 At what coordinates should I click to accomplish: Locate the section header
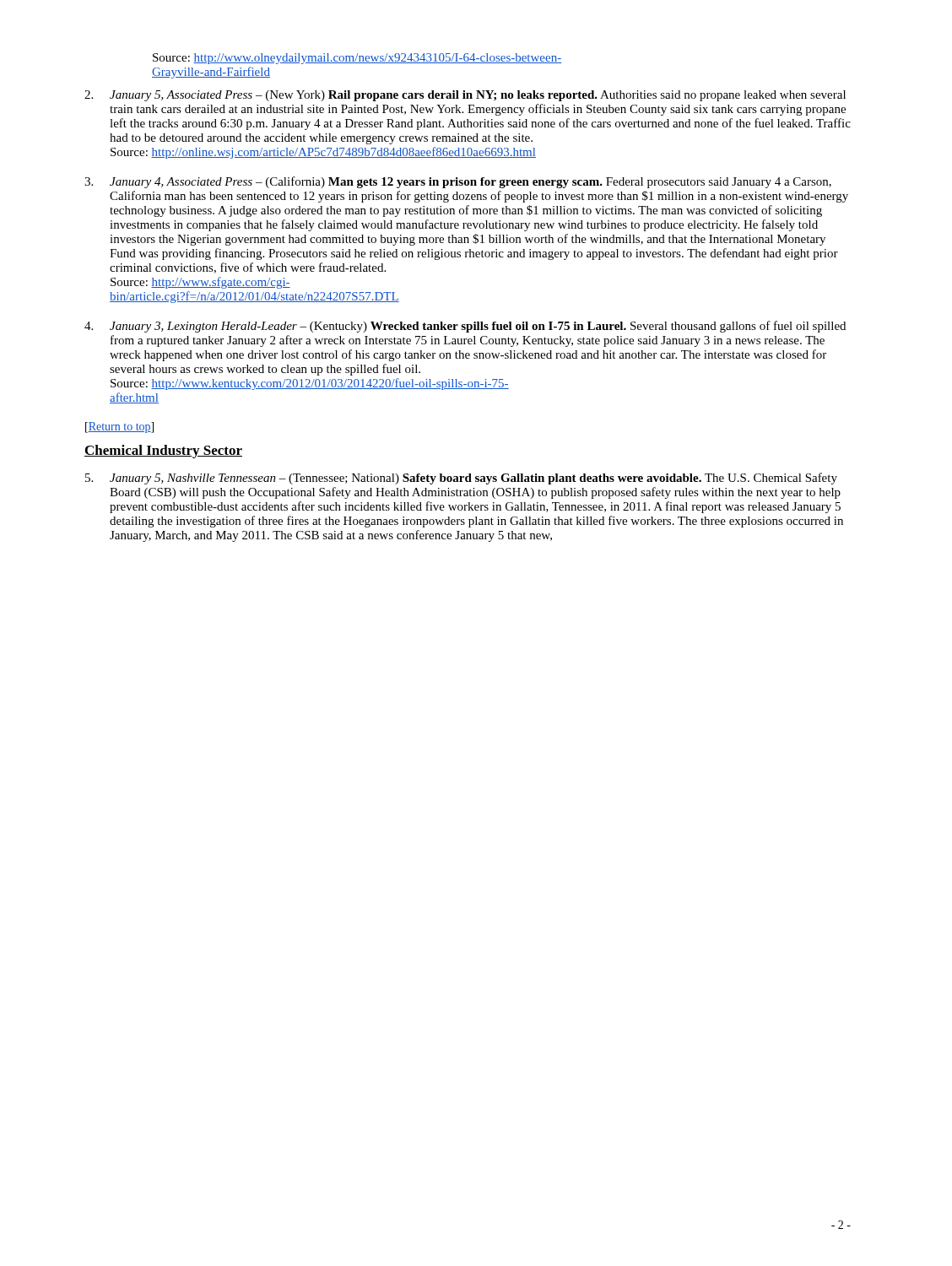pos(163,450)
